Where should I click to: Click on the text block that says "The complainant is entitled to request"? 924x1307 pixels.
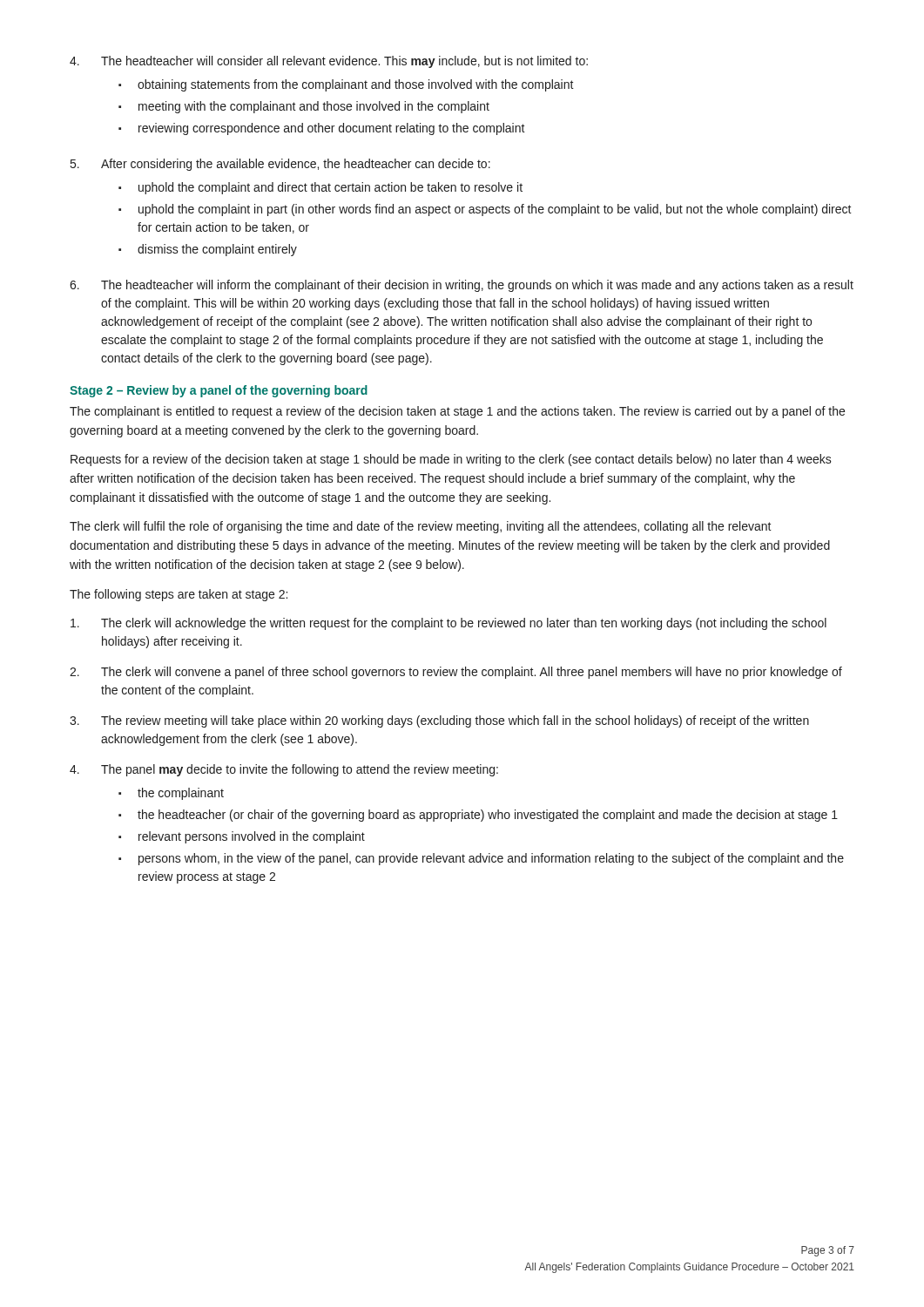[462, 421]
